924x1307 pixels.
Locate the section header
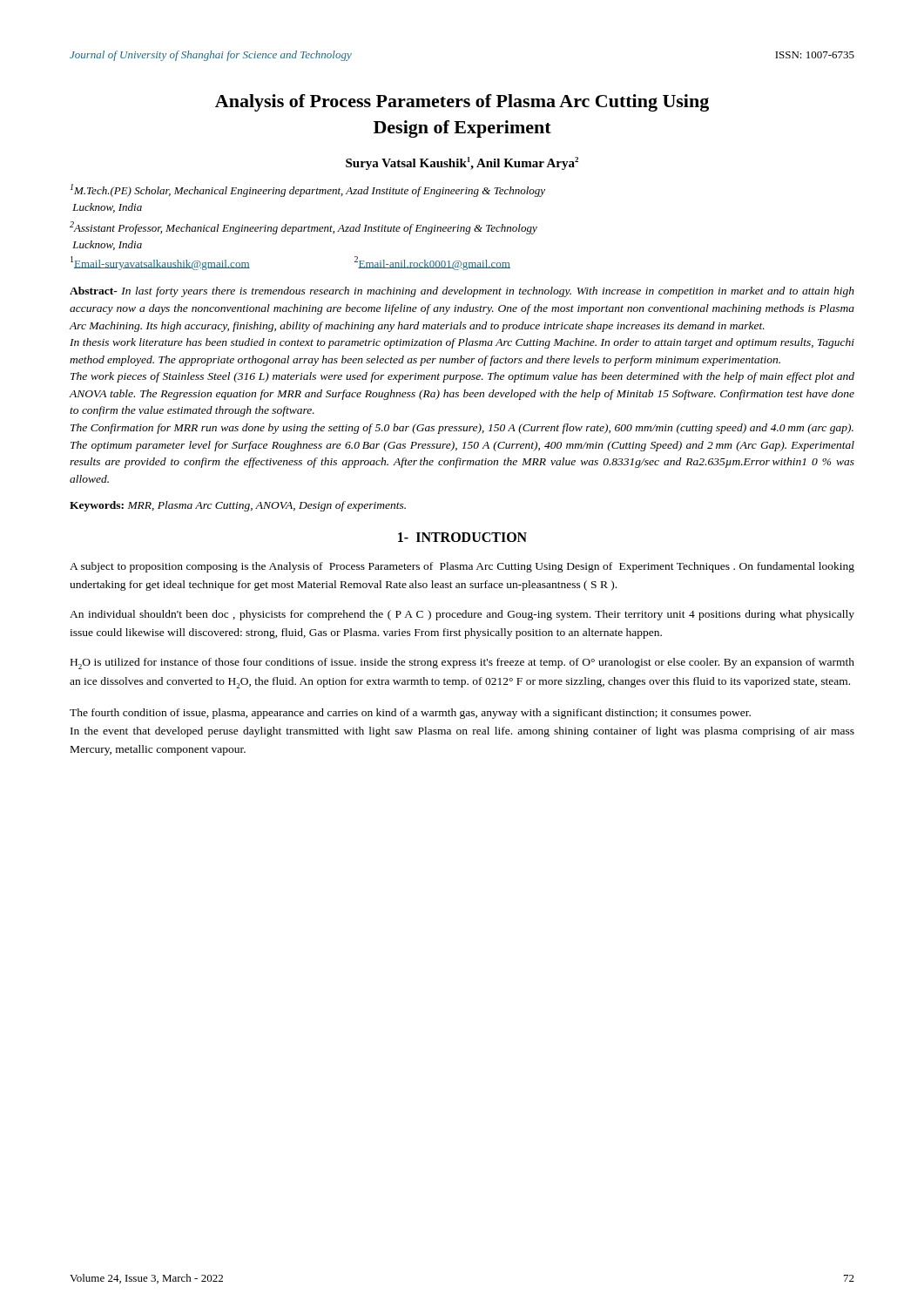pos(462,537)
